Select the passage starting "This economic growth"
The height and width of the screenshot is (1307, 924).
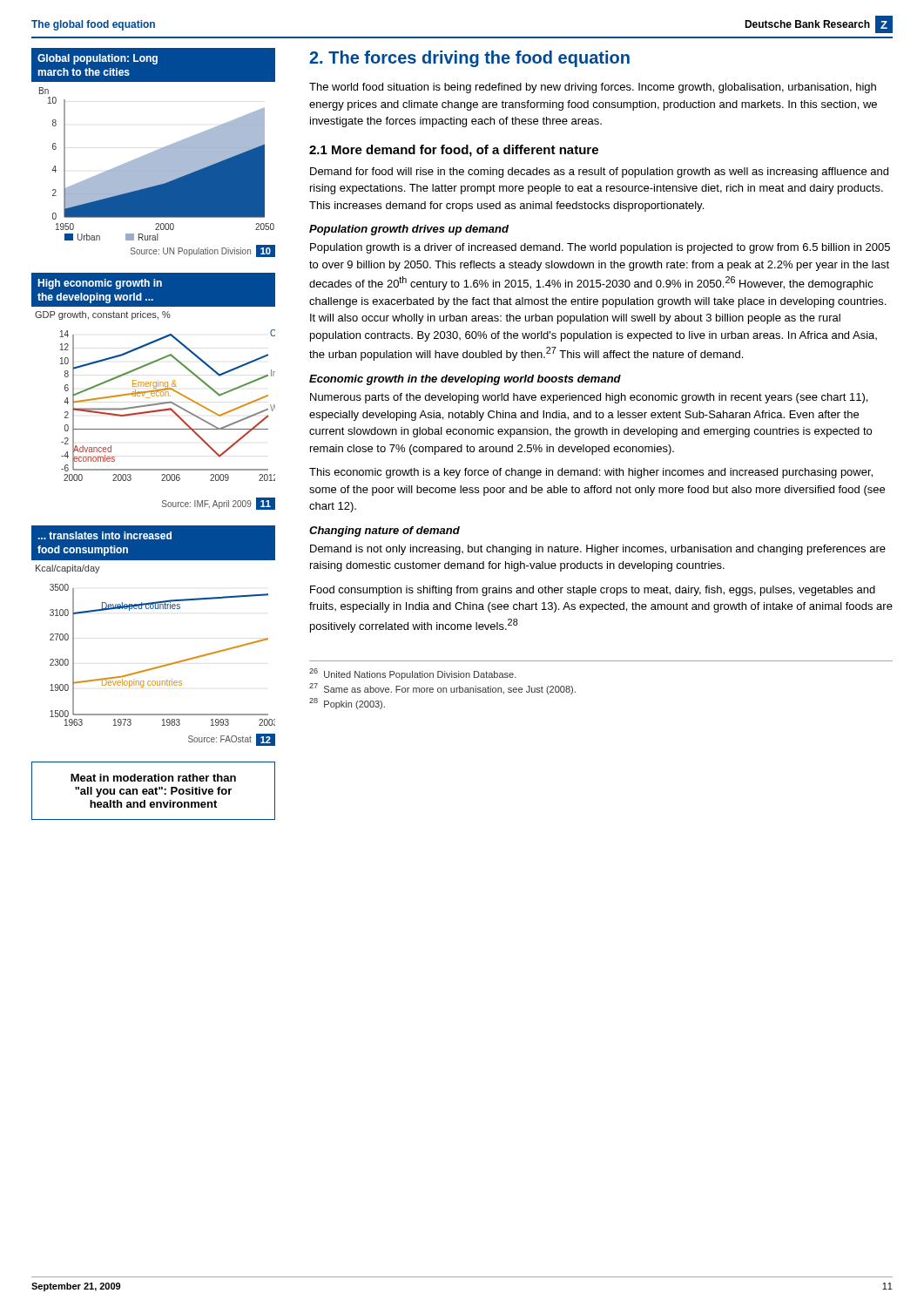tap(597, 489)
